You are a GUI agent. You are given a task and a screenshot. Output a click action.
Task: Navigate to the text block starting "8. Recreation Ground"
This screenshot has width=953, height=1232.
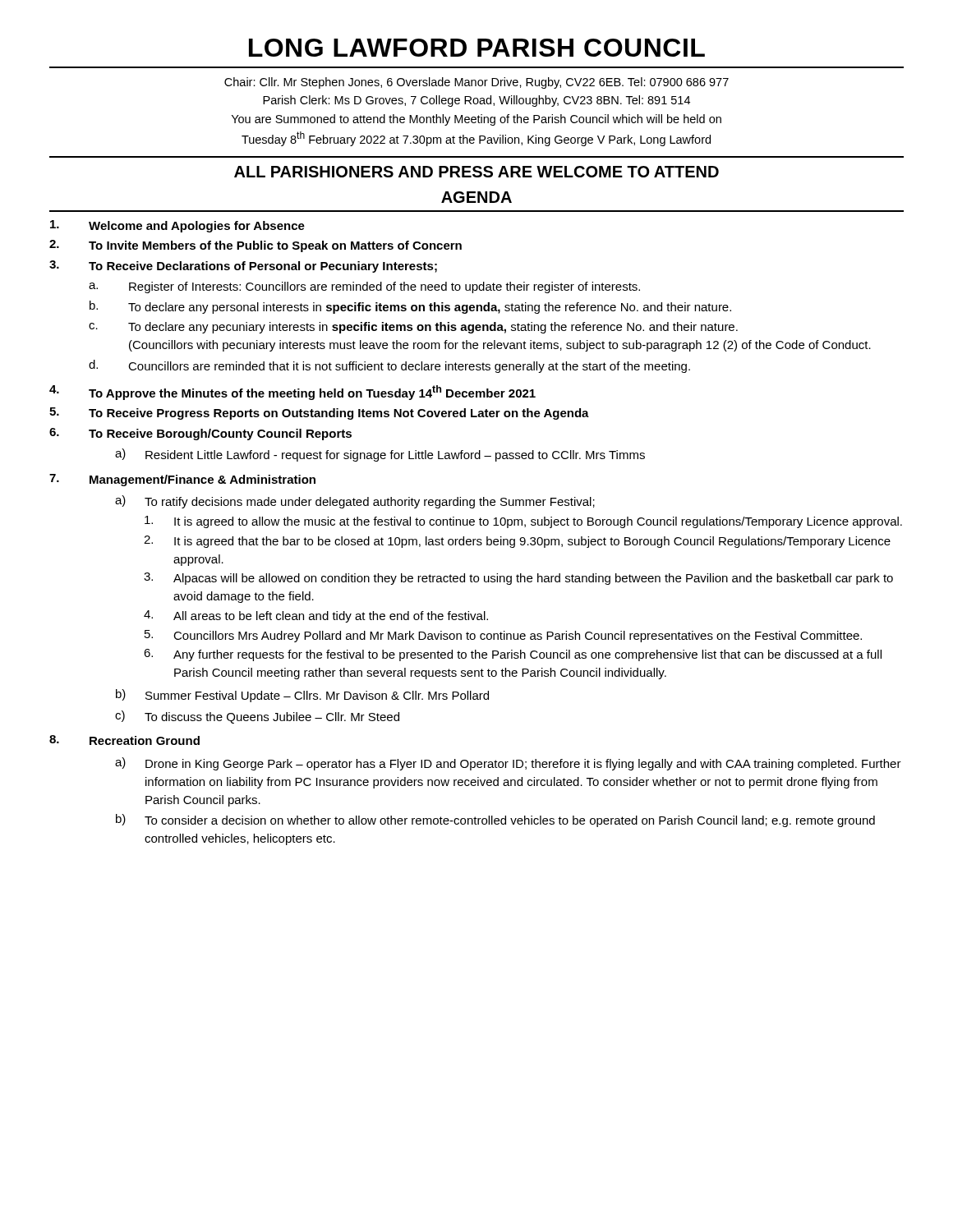(x=125, y=741)
